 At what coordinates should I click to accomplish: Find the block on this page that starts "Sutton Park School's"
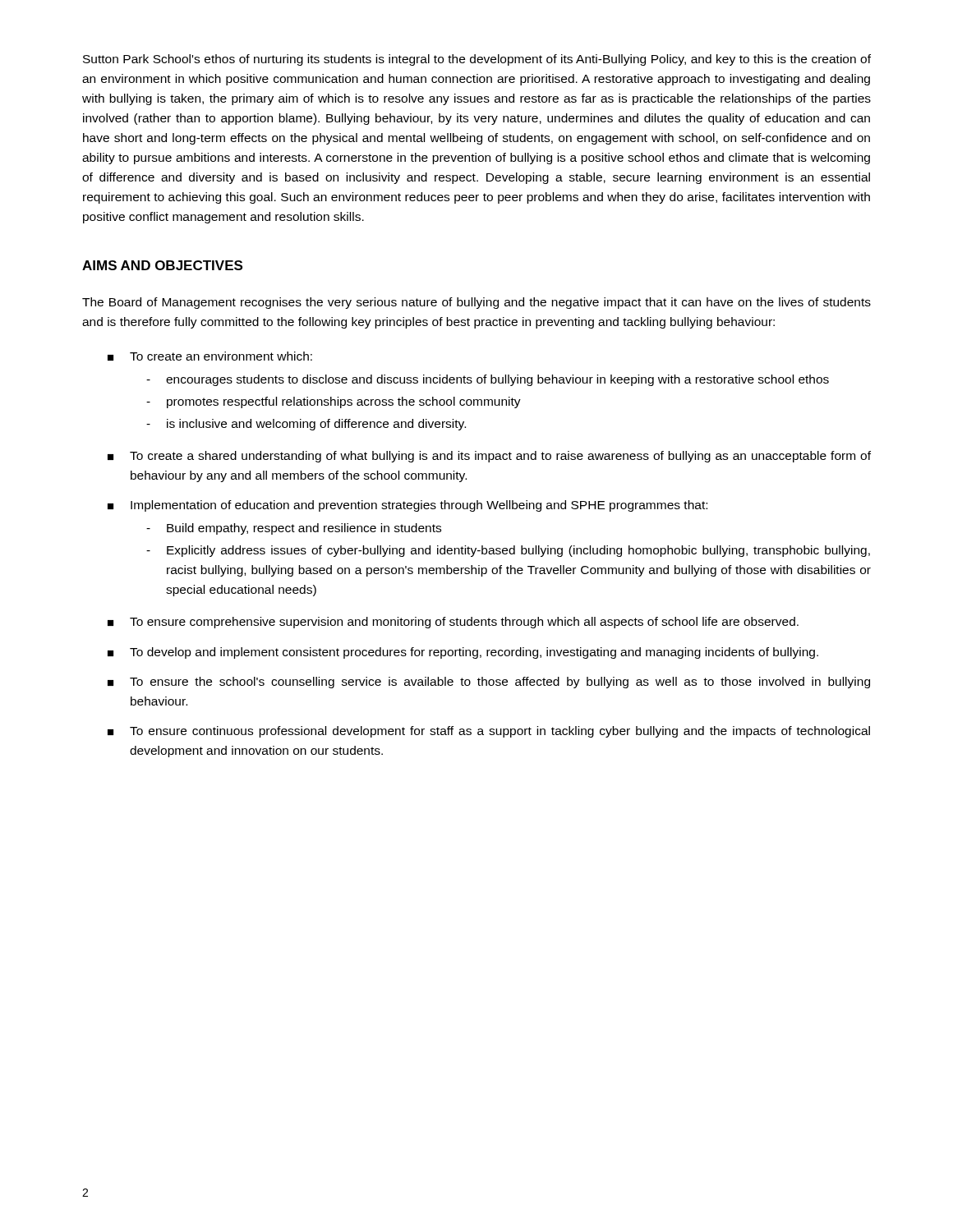point(476,138)
